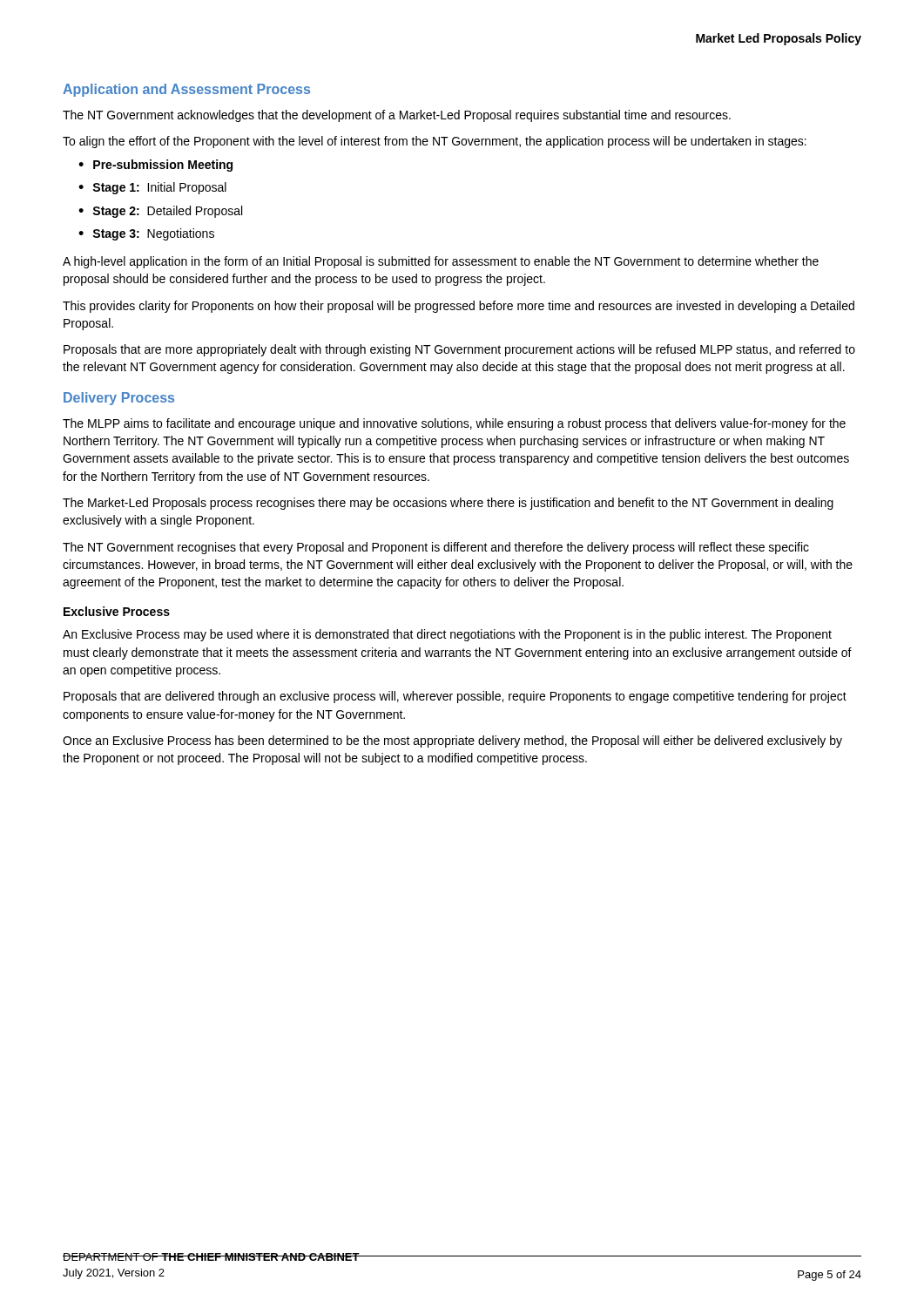Locate the text "Exclusive Process"
The image size is (924, 1307).
(x=116, y=612)
